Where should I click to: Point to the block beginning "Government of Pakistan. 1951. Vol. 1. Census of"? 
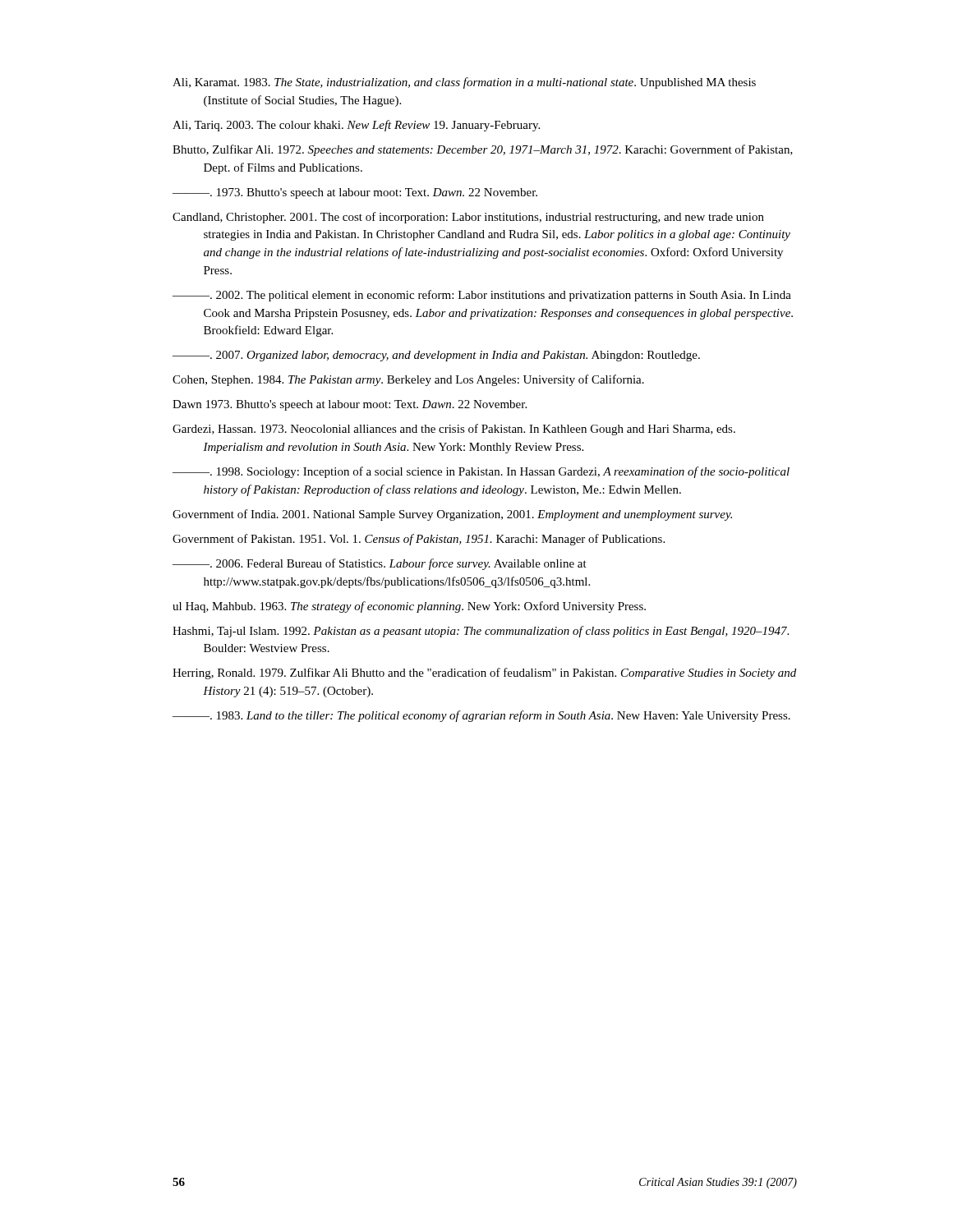(x=419, y=539)
